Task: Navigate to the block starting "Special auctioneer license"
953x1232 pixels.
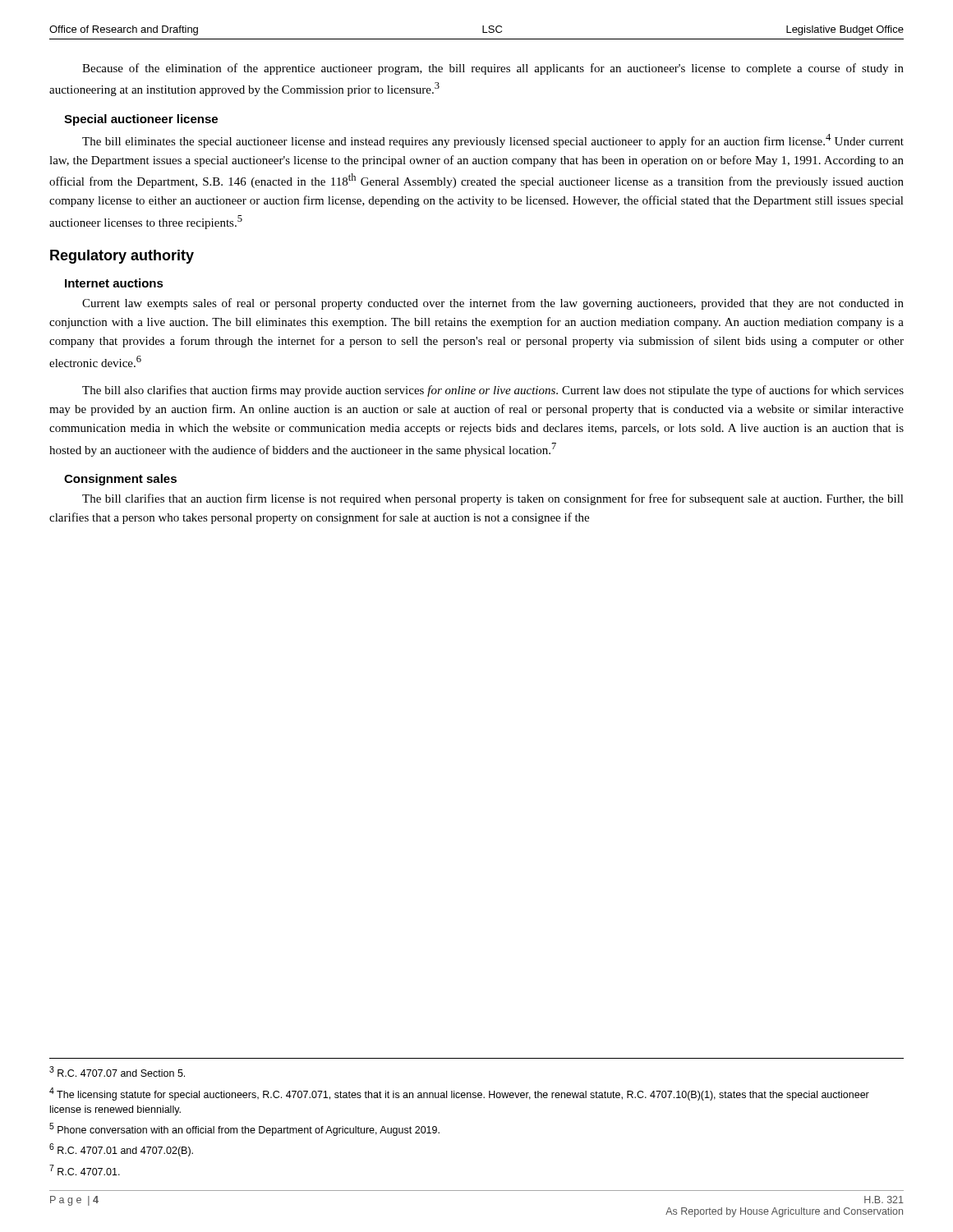Action: [x=141, y=118]
